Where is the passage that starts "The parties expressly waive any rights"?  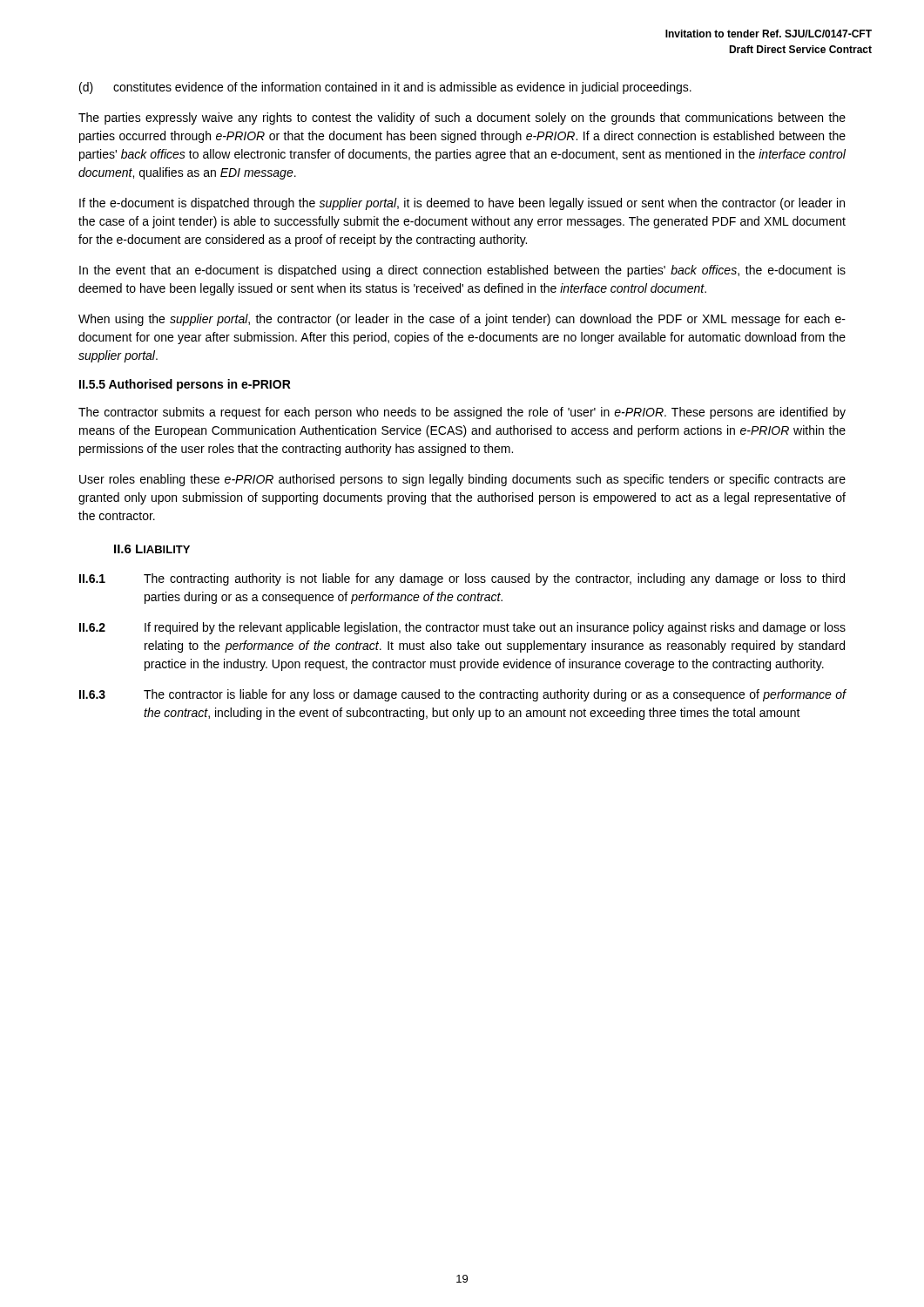pos(462,145)
